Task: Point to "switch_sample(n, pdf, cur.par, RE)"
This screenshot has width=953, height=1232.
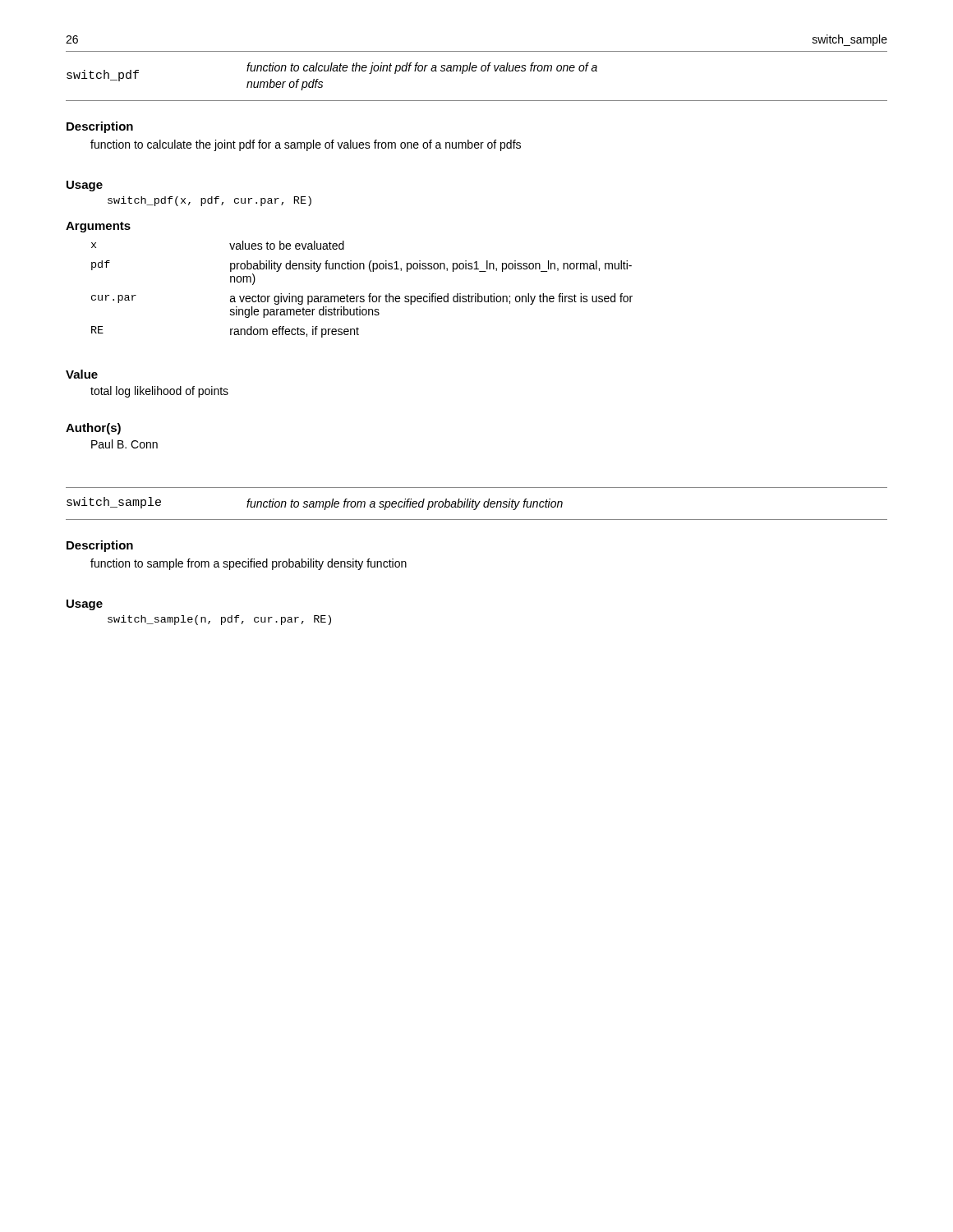Action: [x=220, y=620]
